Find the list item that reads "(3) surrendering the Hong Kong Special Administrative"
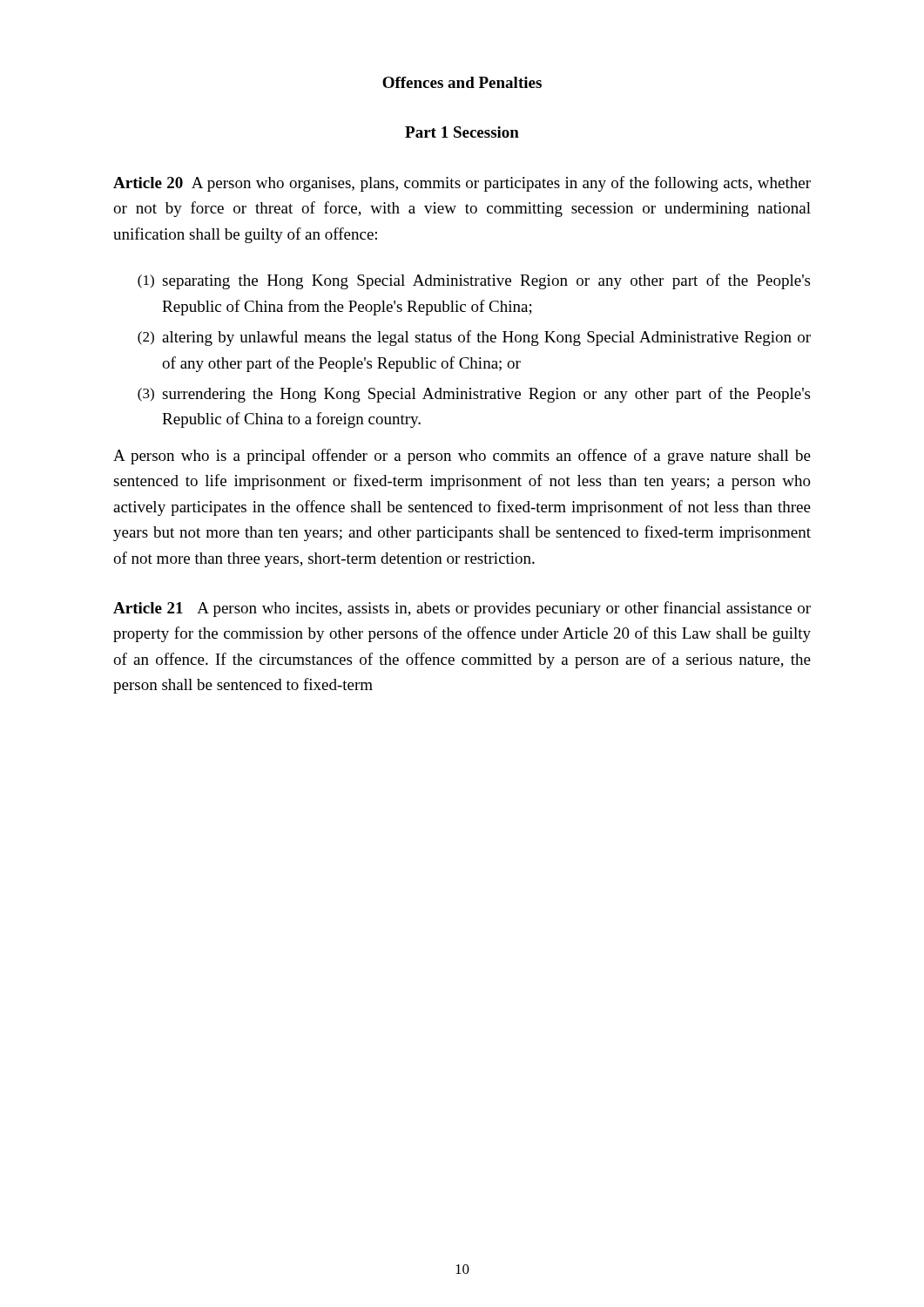The width and height of the screenshot is (924, 1307). [462, 406]
